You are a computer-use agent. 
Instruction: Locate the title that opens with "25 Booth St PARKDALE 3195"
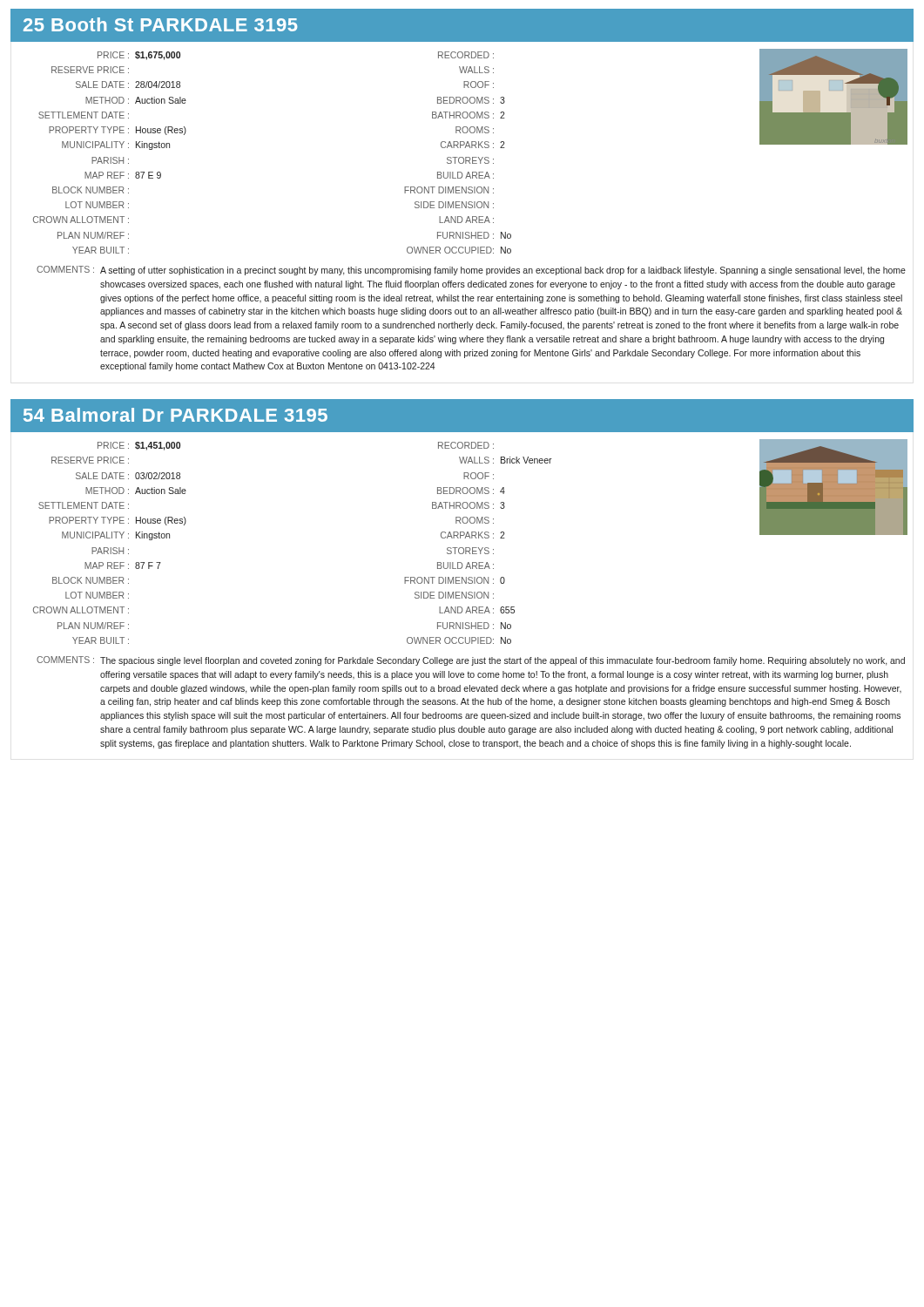pos(462,196)
